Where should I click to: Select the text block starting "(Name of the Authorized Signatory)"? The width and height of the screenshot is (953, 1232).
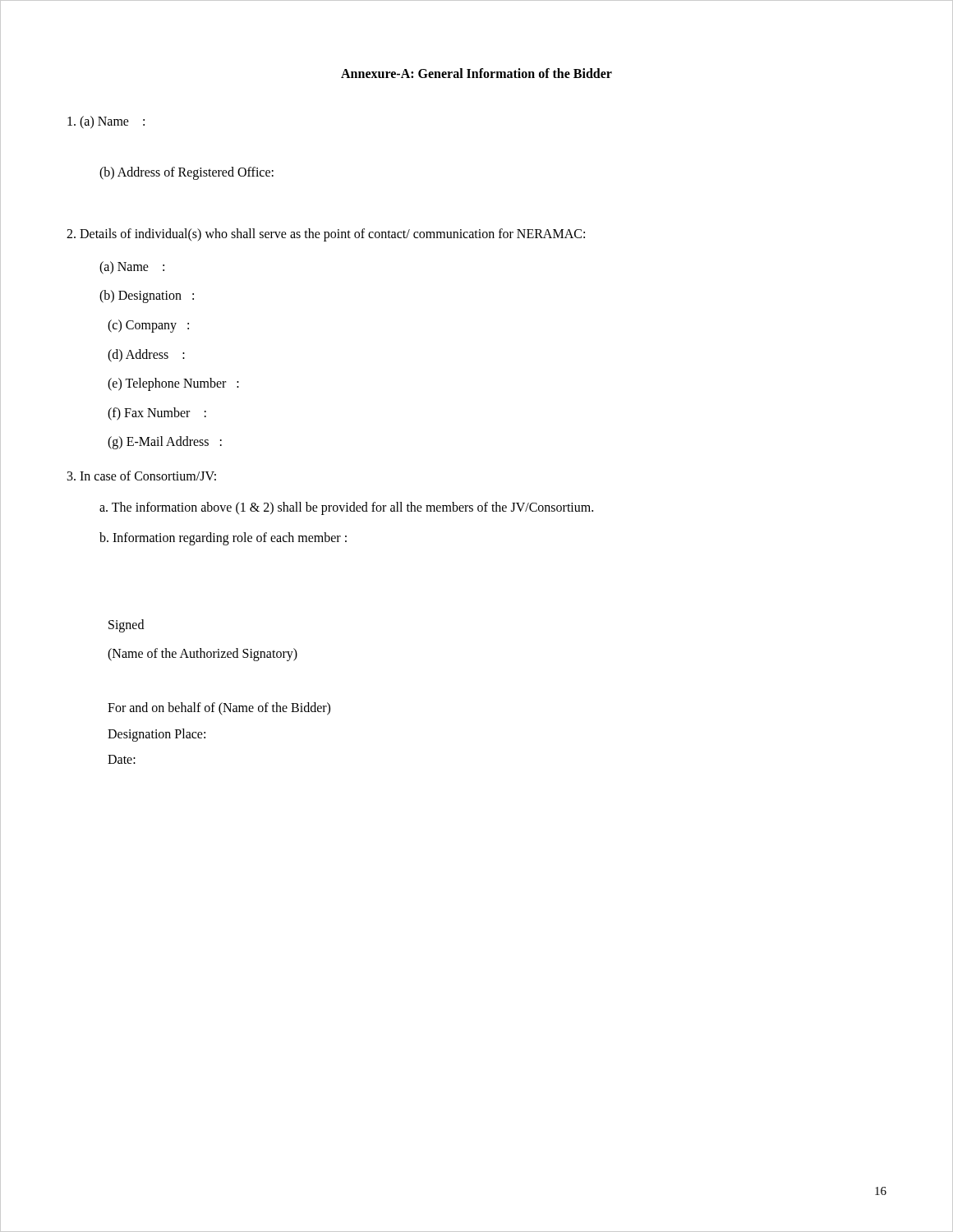point(203,654)
